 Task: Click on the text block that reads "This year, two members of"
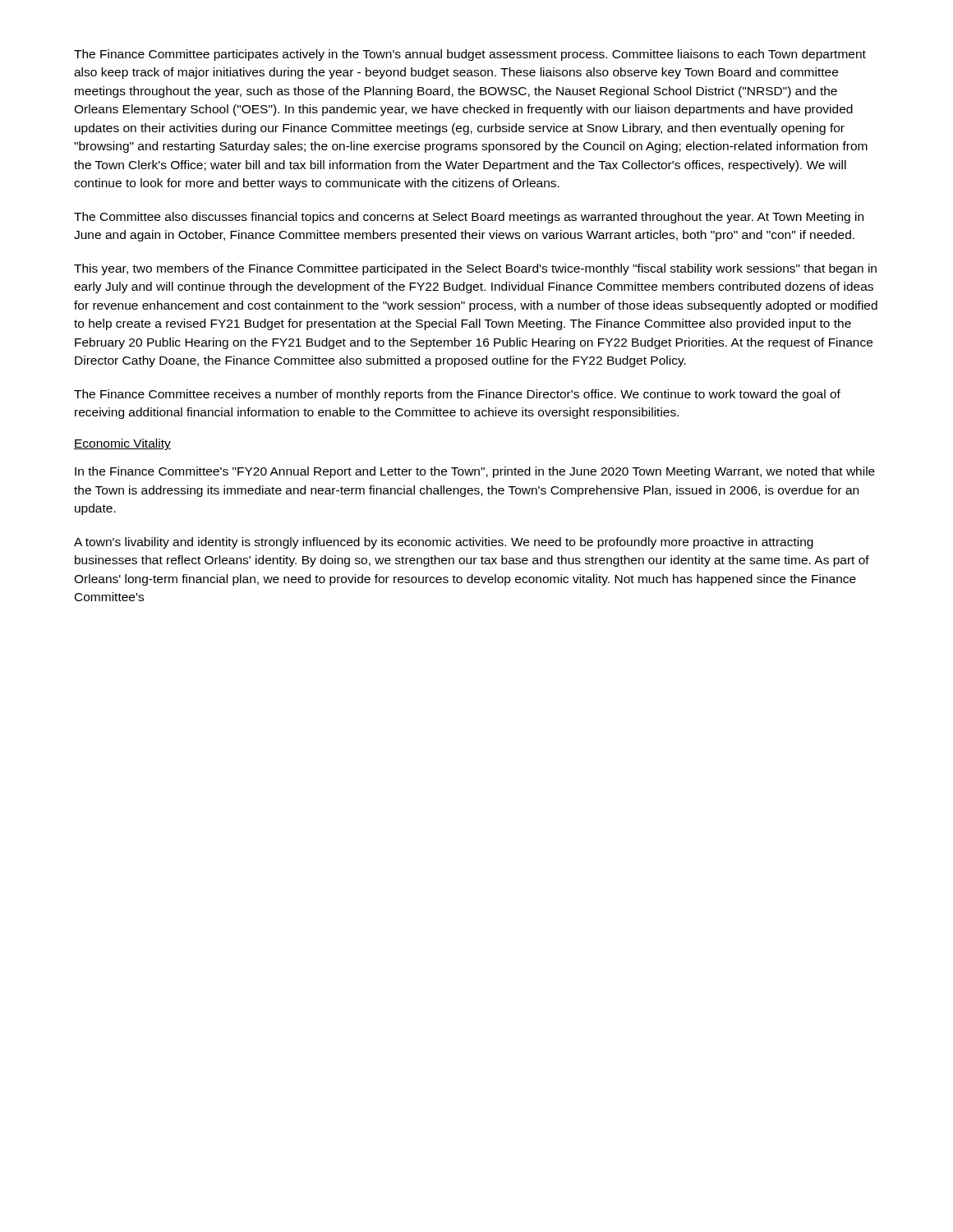(x=476, y=314)
